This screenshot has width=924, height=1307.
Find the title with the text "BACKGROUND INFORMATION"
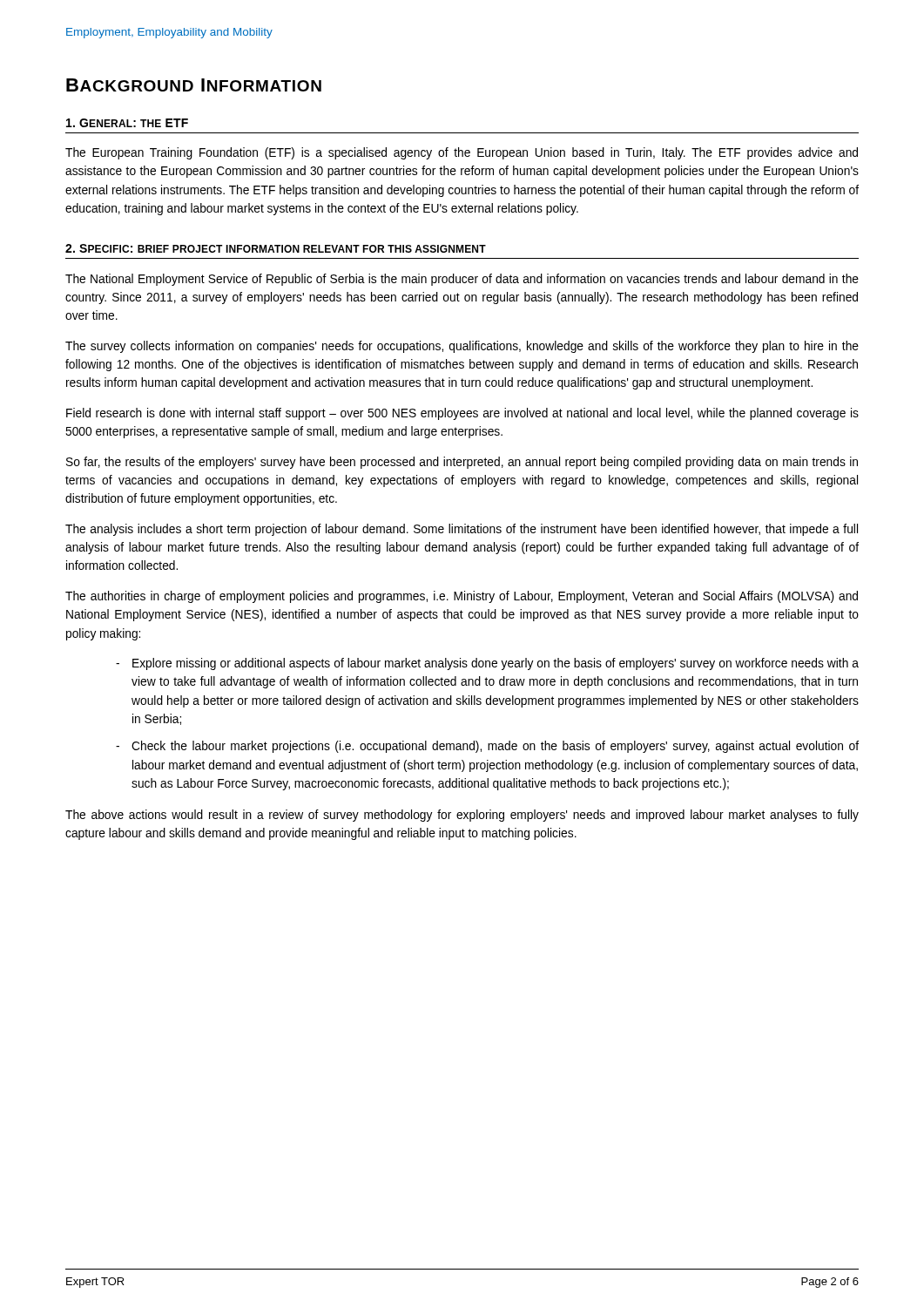(194, 85)
